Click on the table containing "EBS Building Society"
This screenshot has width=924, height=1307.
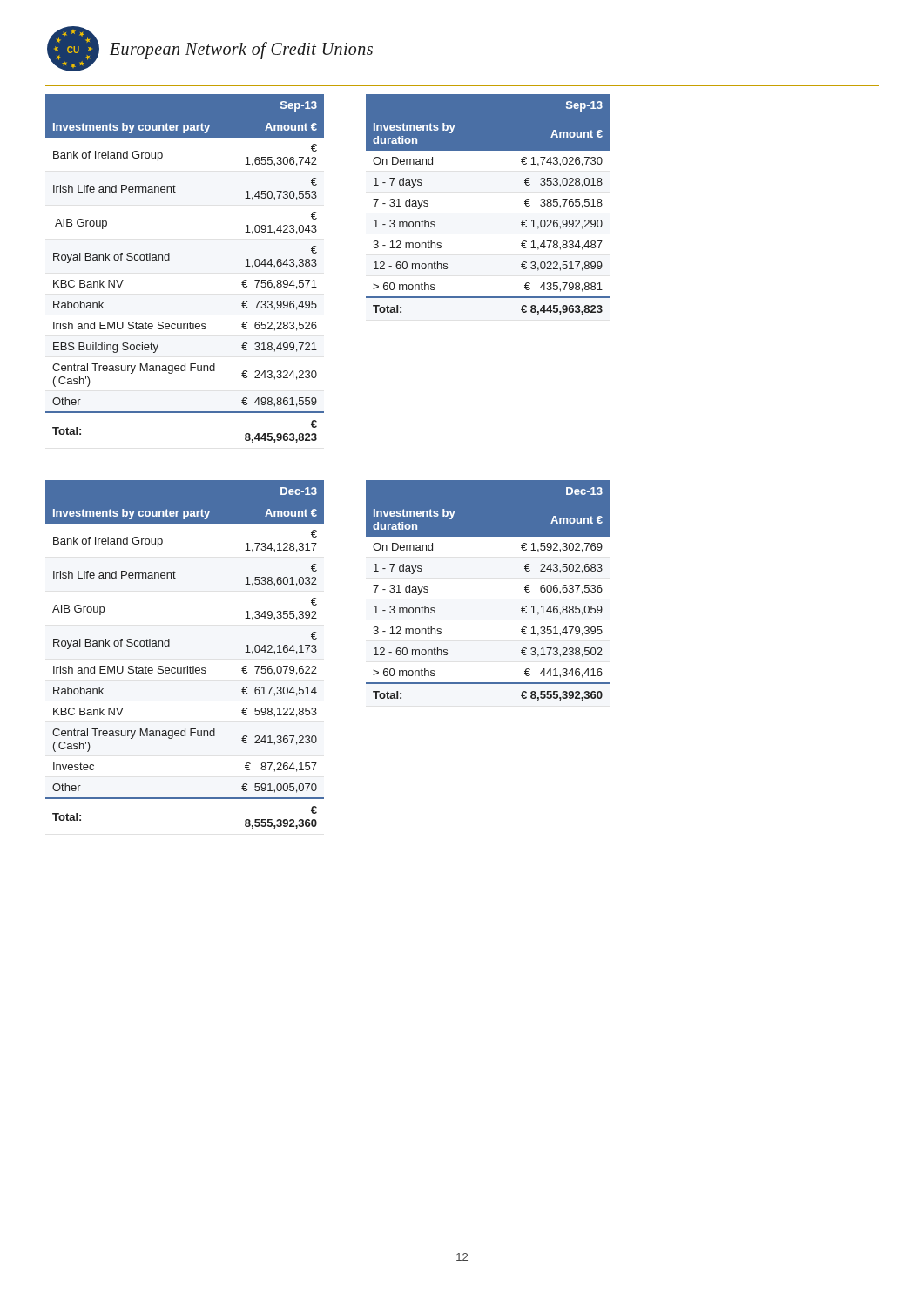pos(185,271)
